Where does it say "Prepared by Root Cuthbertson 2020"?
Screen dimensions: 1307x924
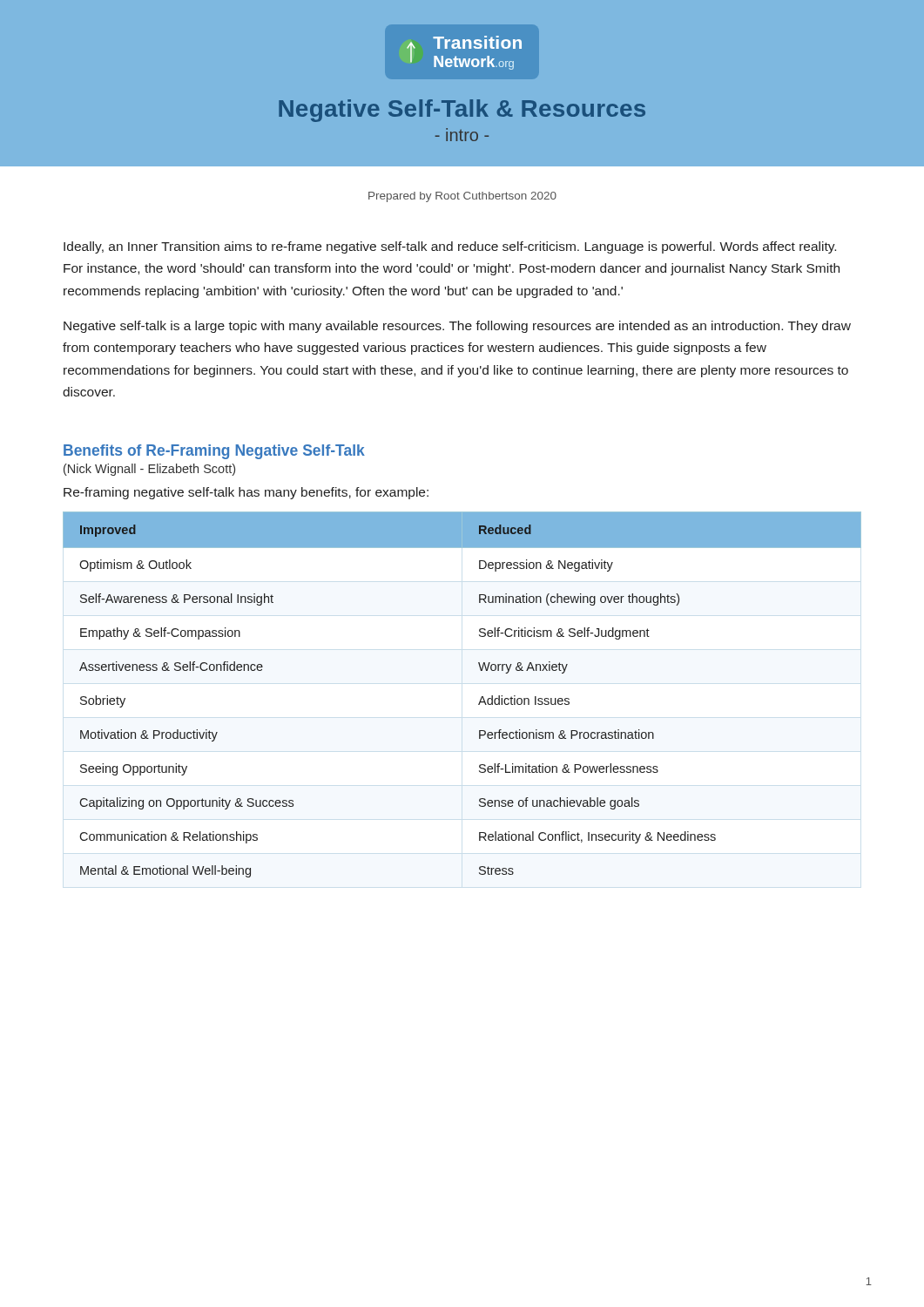[x=462, y=196]
